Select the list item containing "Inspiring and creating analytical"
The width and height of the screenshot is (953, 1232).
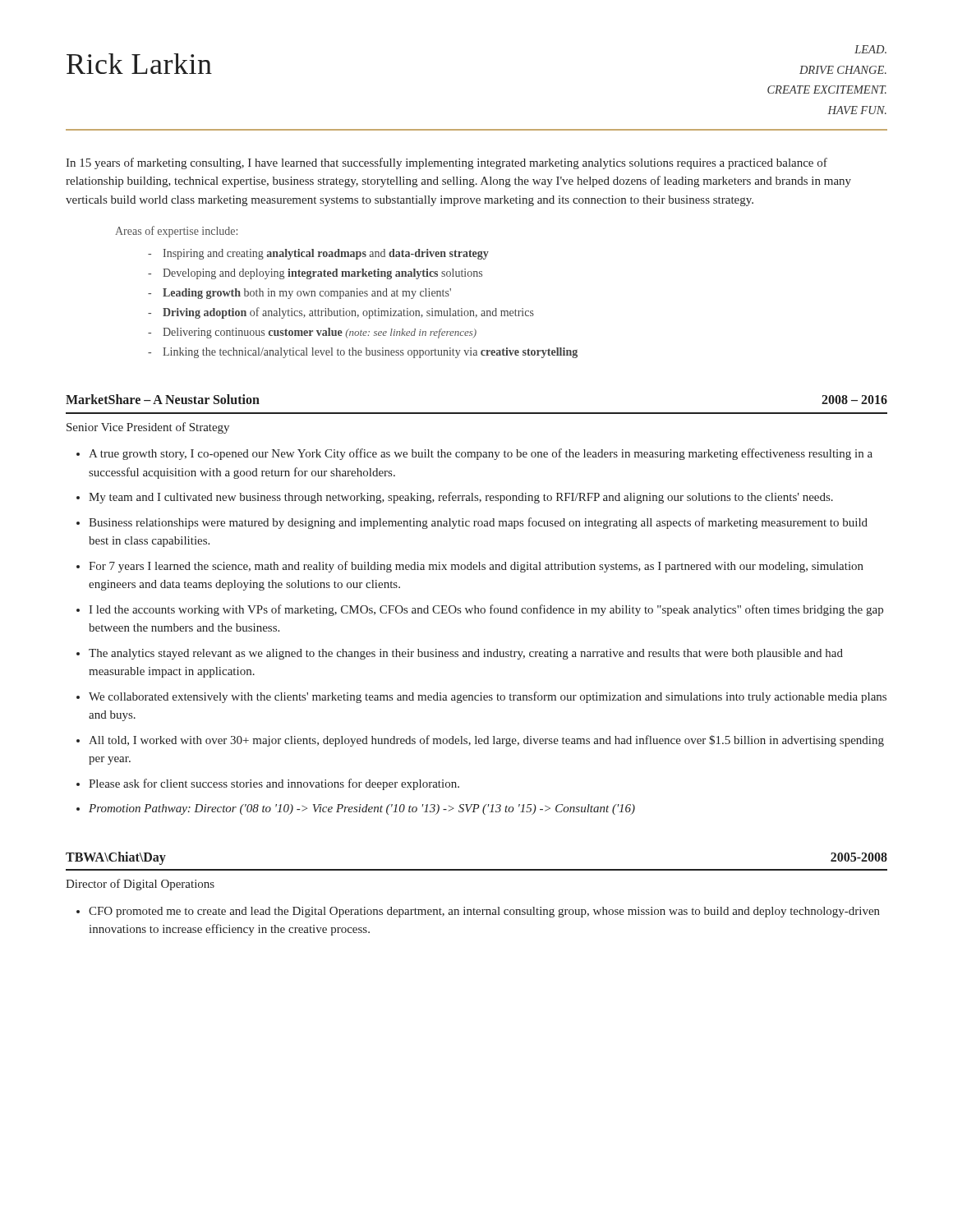click(326, 254)
